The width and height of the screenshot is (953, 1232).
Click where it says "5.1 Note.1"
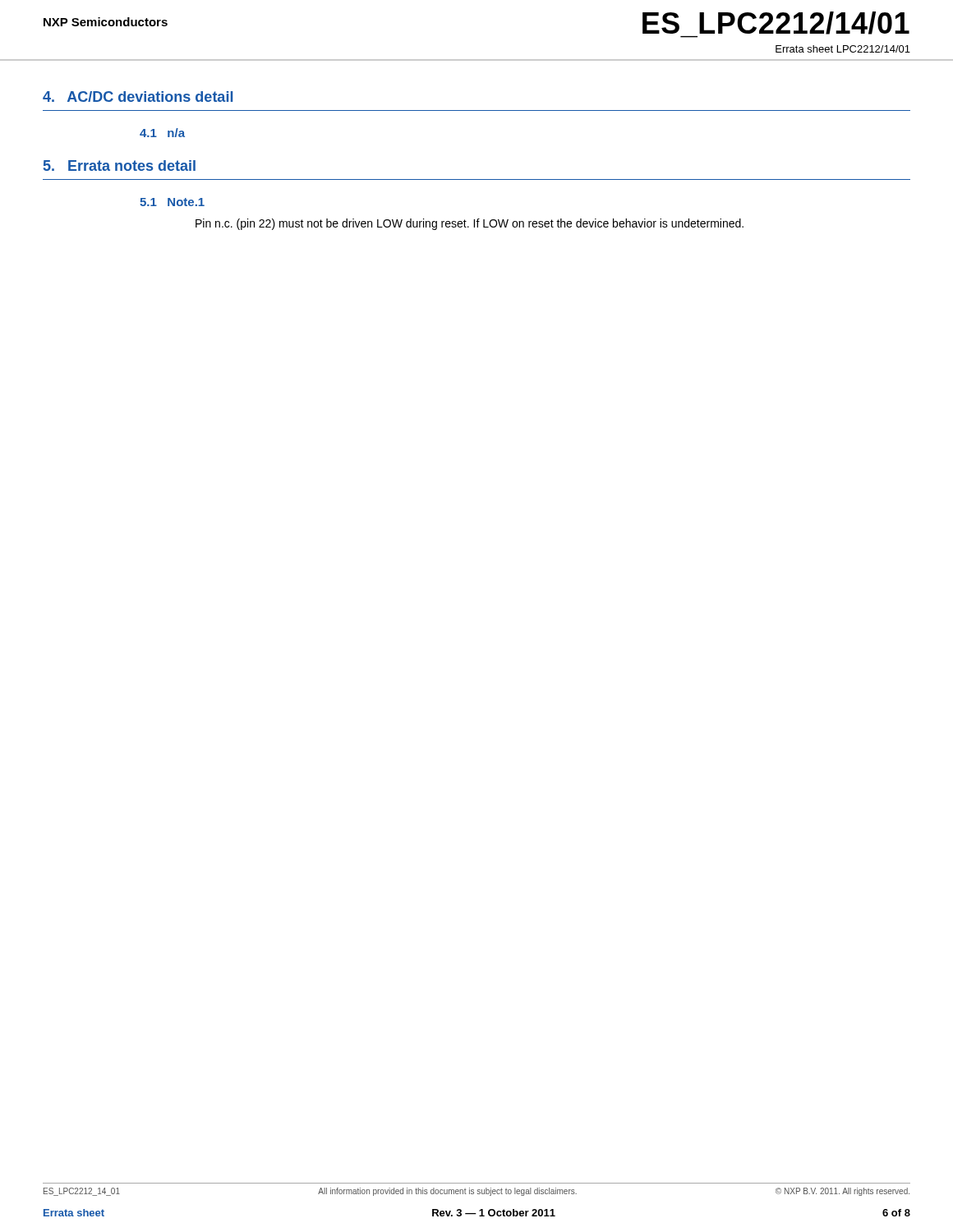coord(172,202)
